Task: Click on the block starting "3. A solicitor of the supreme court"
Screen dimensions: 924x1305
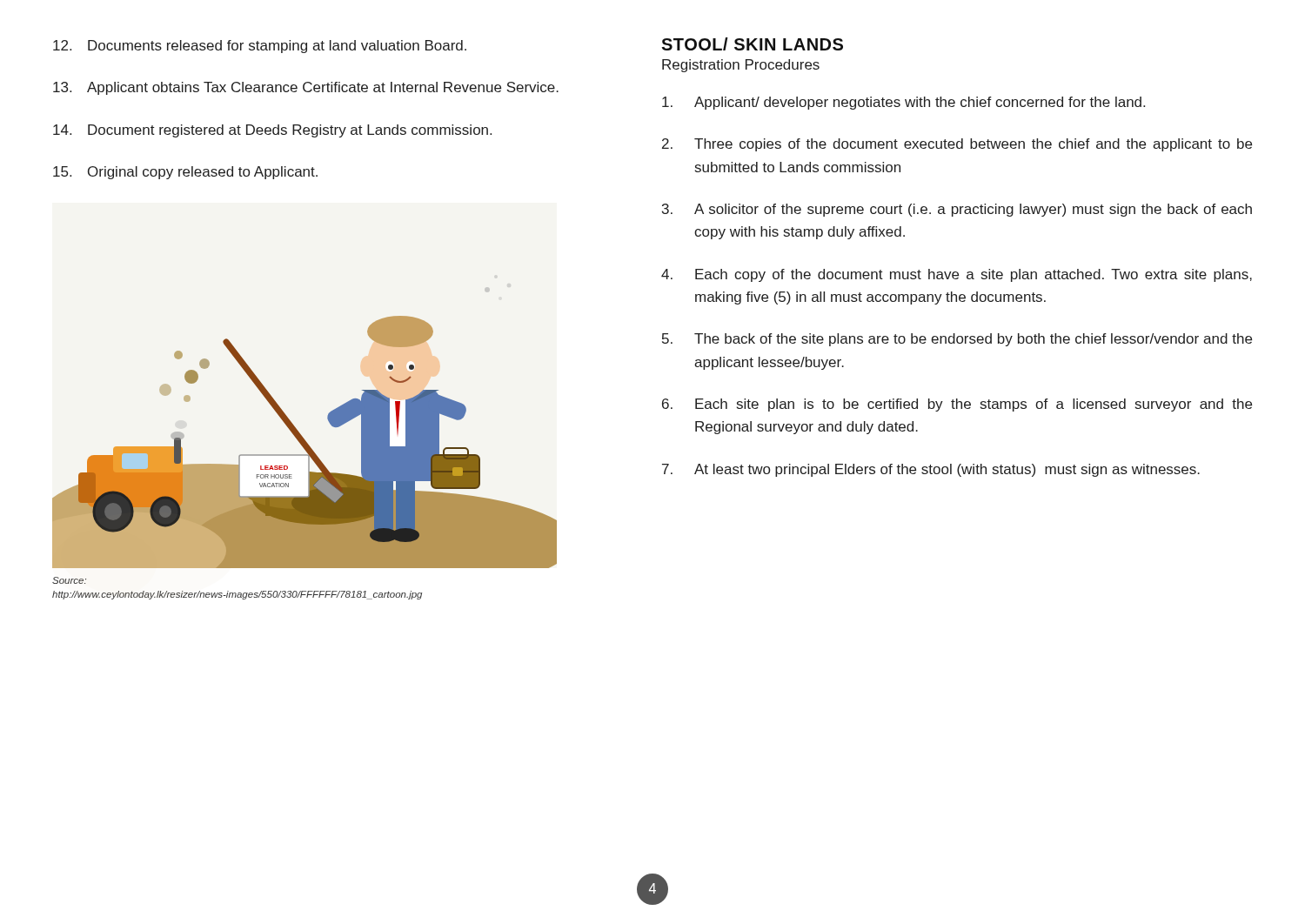Action: coord(957,221)
